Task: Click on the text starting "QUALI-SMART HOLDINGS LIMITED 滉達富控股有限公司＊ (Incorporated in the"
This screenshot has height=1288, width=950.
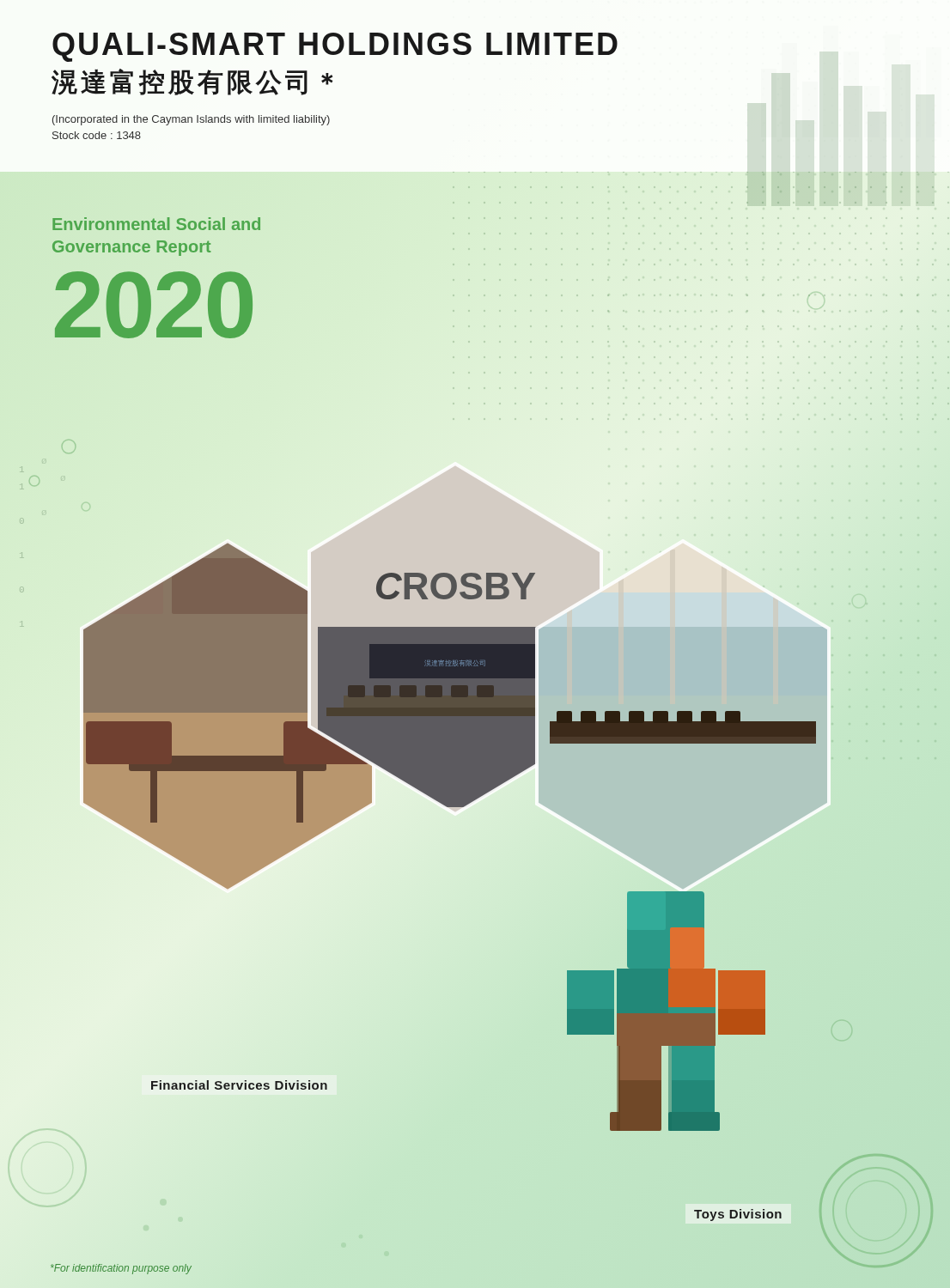Action: (x=336, y=86)
